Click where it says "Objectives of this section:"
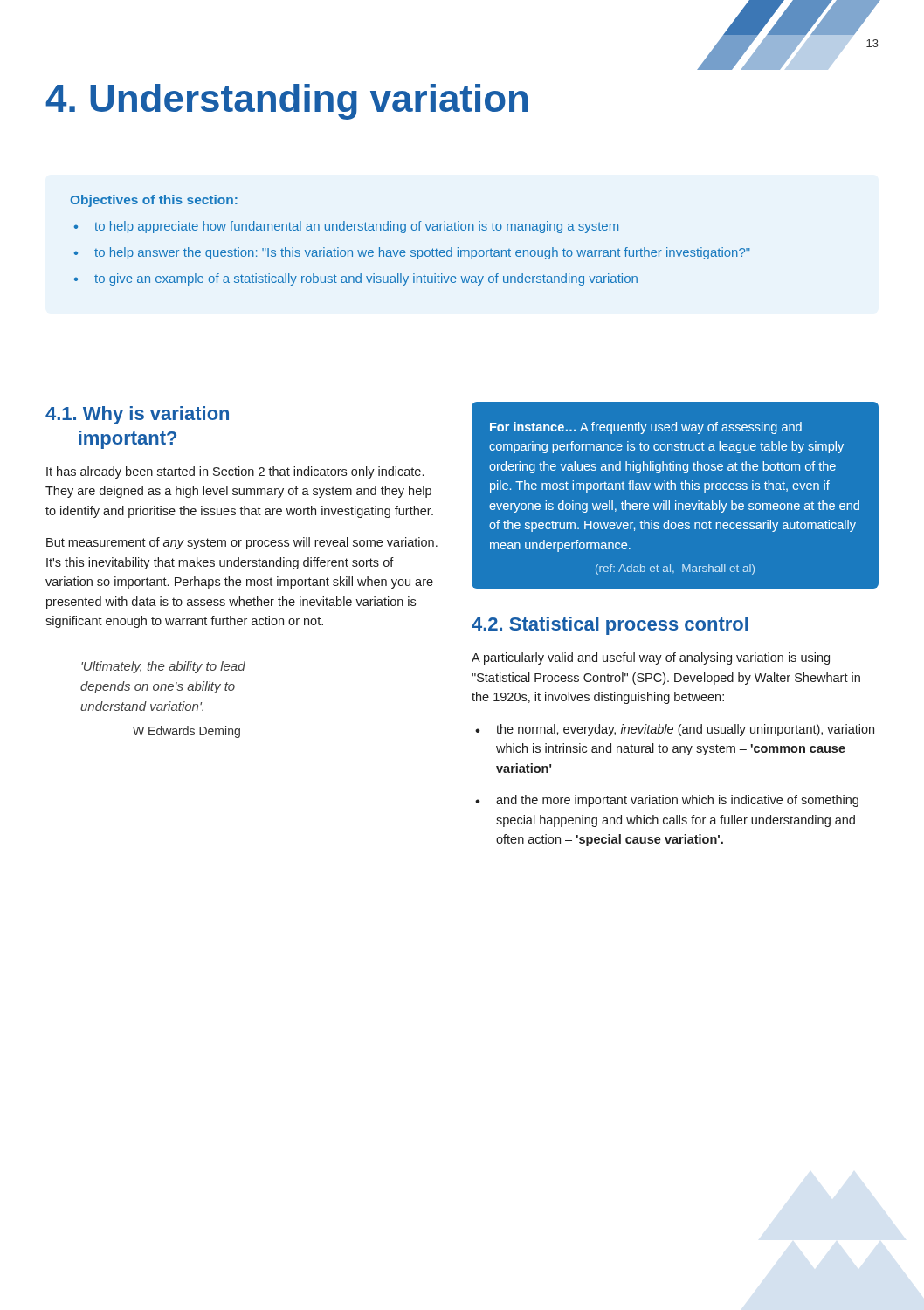Image resolution: width=924 pixels, height=1310 pixels. point(154,200)
